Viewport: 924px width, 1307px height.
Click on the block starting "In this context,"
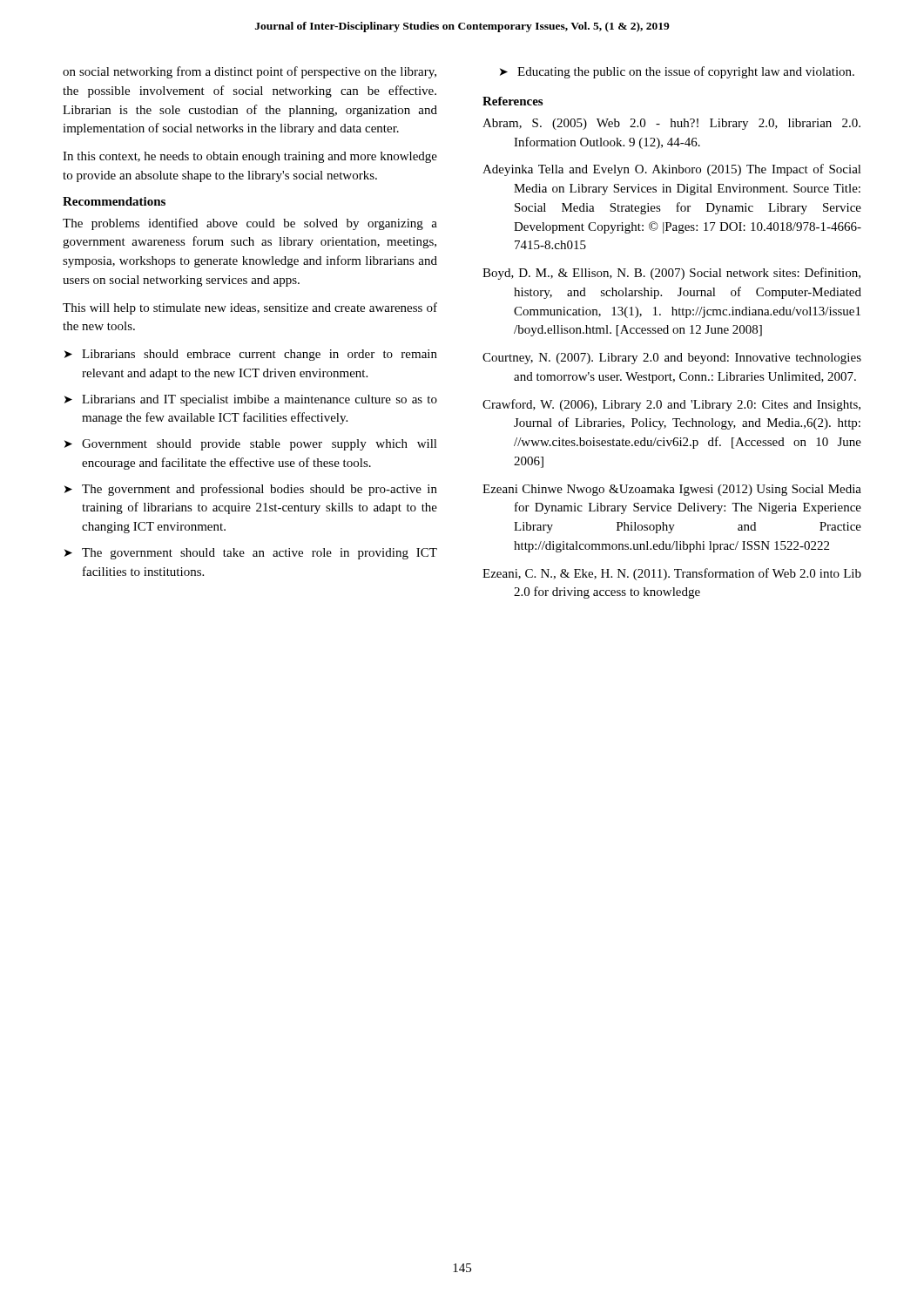coord(250,166)
